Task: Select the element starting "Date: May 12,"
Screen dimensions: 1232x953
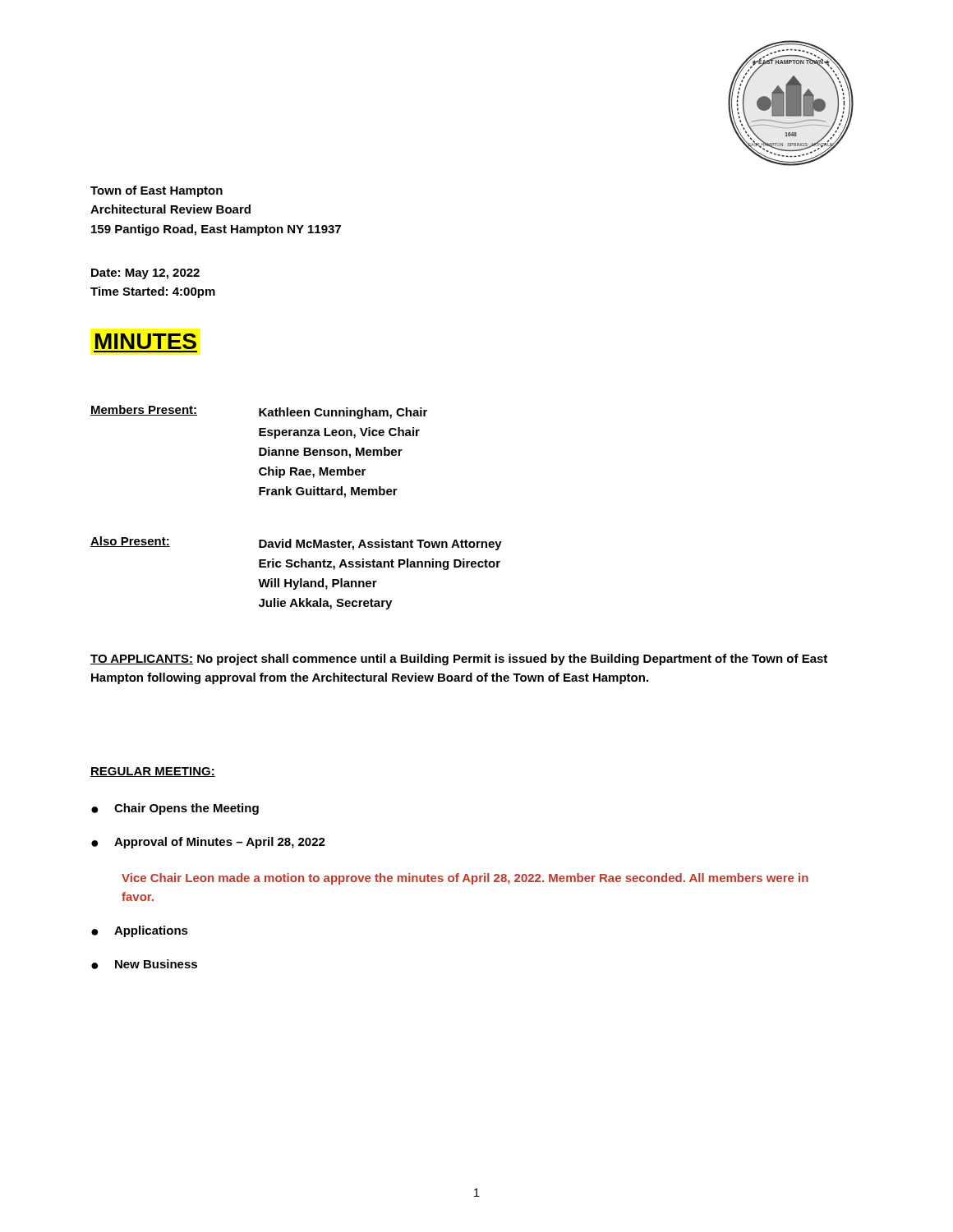Action: pyautogui.click(x=153, y=282)
